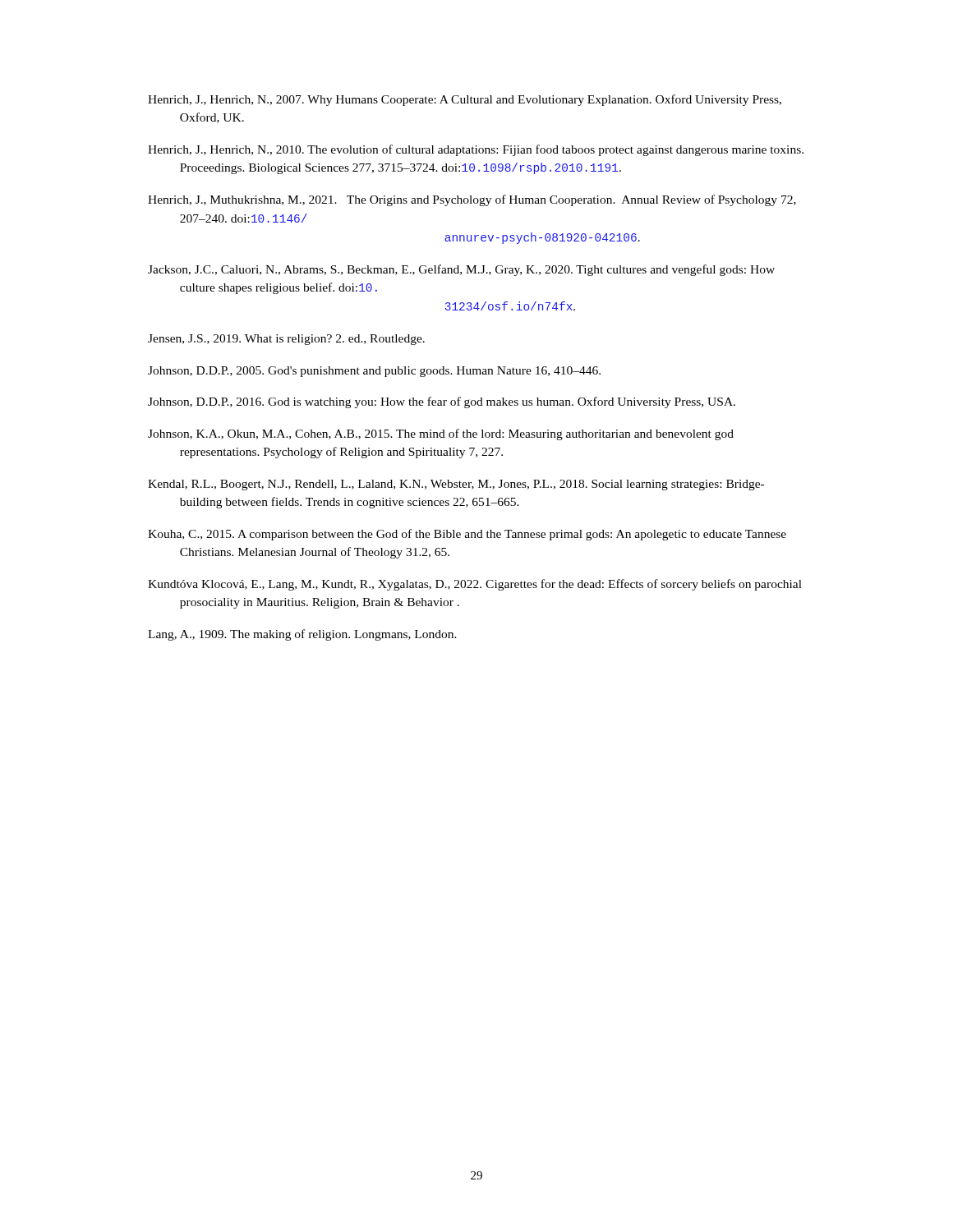This screenshot has height=1232, width=953.
Task: Where is the passage that starts "Jackson, J.C., Caluori, N., Abrams,"?
Action: [x=461, y=270]
